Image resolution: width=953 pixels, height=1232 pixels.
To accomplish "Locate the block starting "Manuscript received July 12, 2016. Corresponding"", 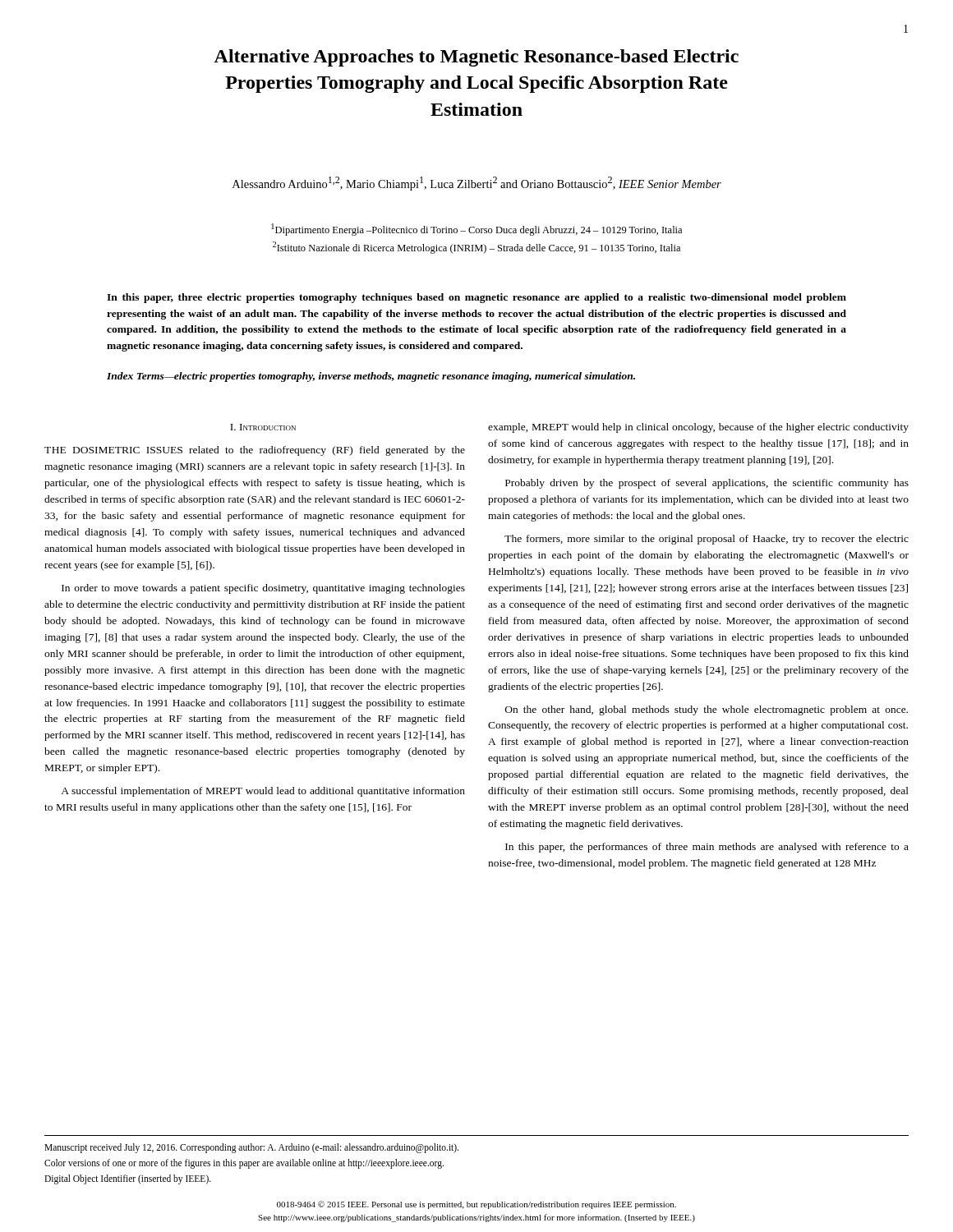I will tap(251, 1148).
